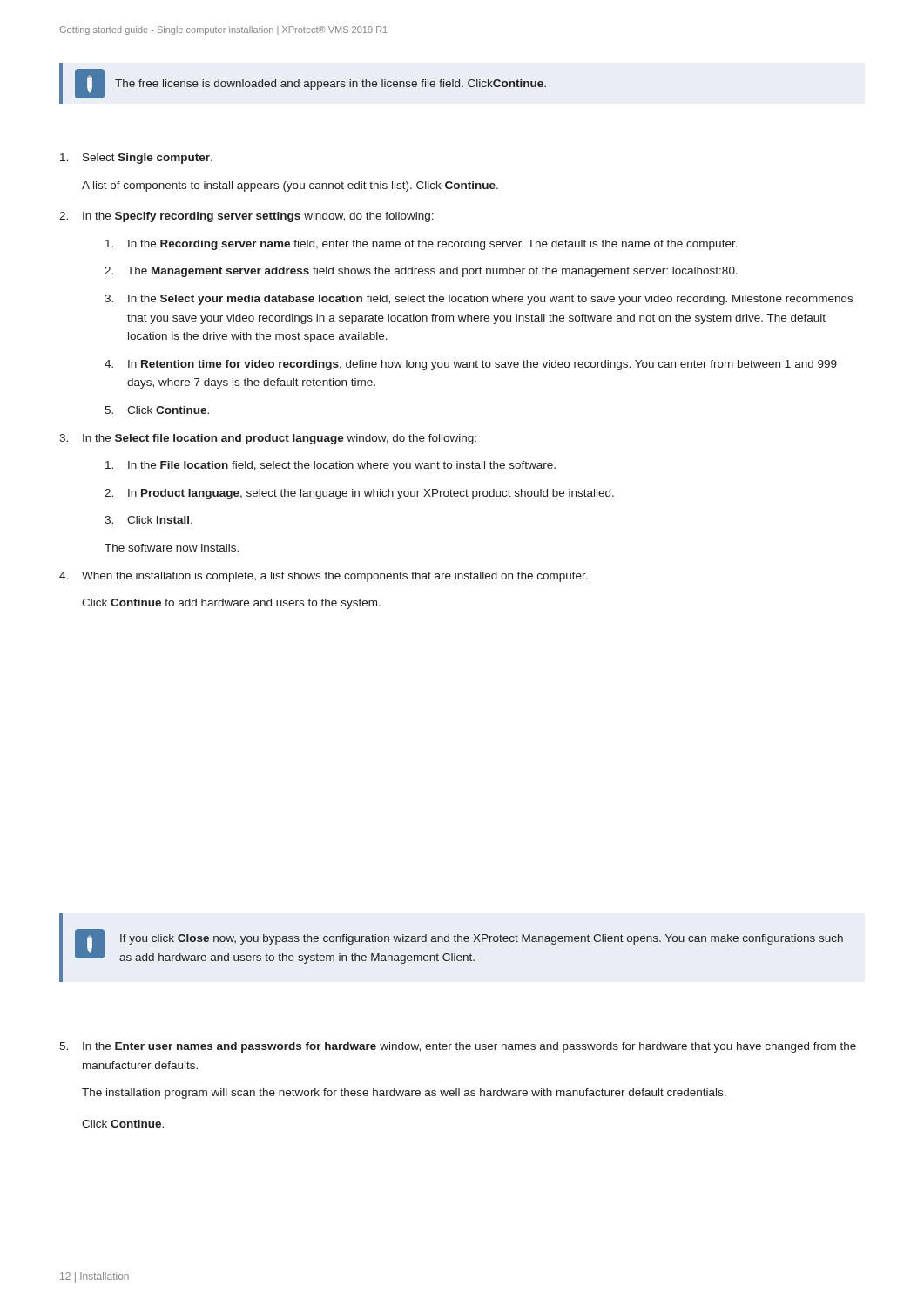Select the list item that reads "In the File location field, select the"
Viewport: 924px width, 1307px height.
coord(331,465)
